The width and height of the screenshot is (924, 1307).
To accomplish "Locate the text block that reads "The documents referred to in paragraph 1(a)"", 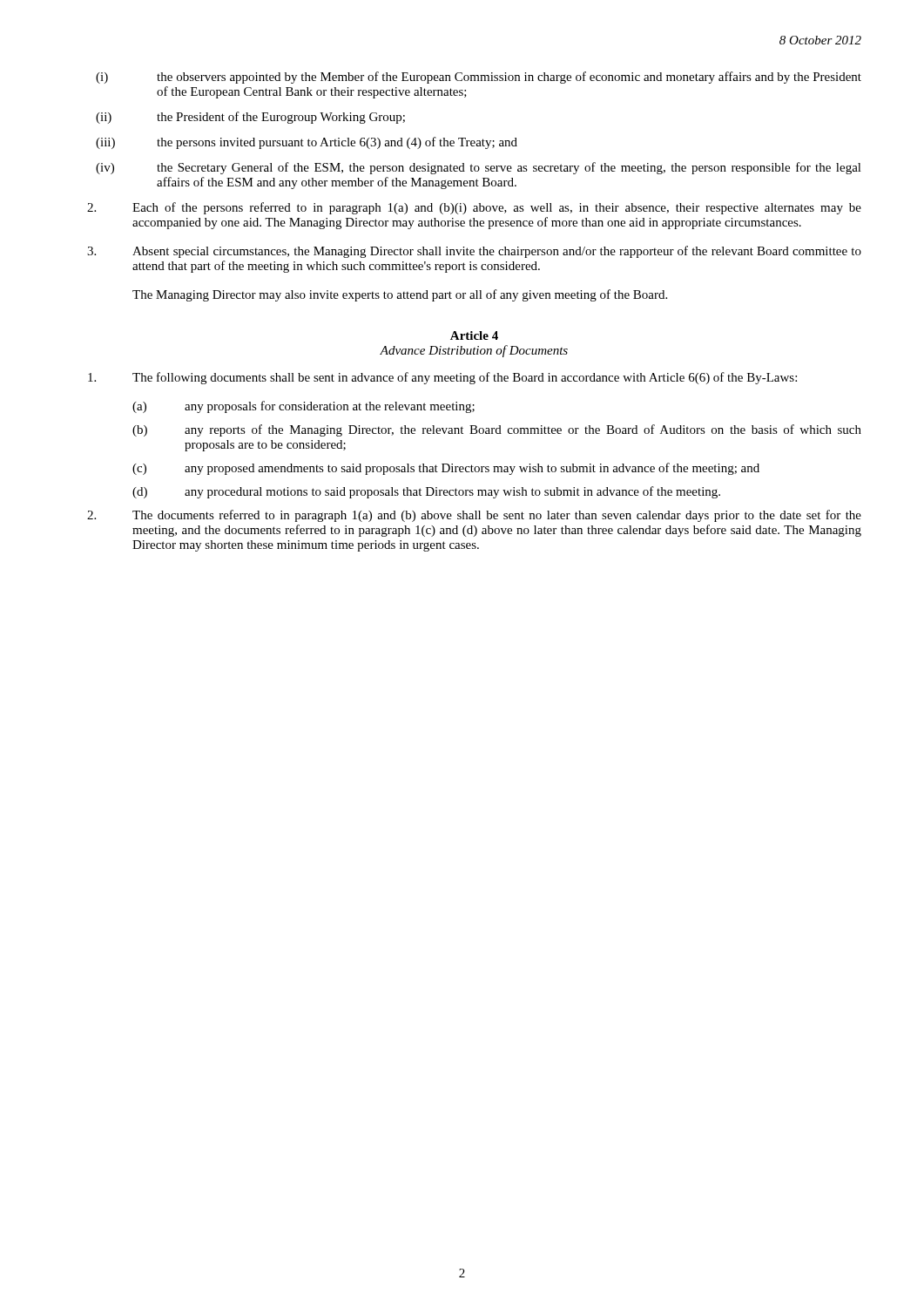I will (x=474, y=530).
